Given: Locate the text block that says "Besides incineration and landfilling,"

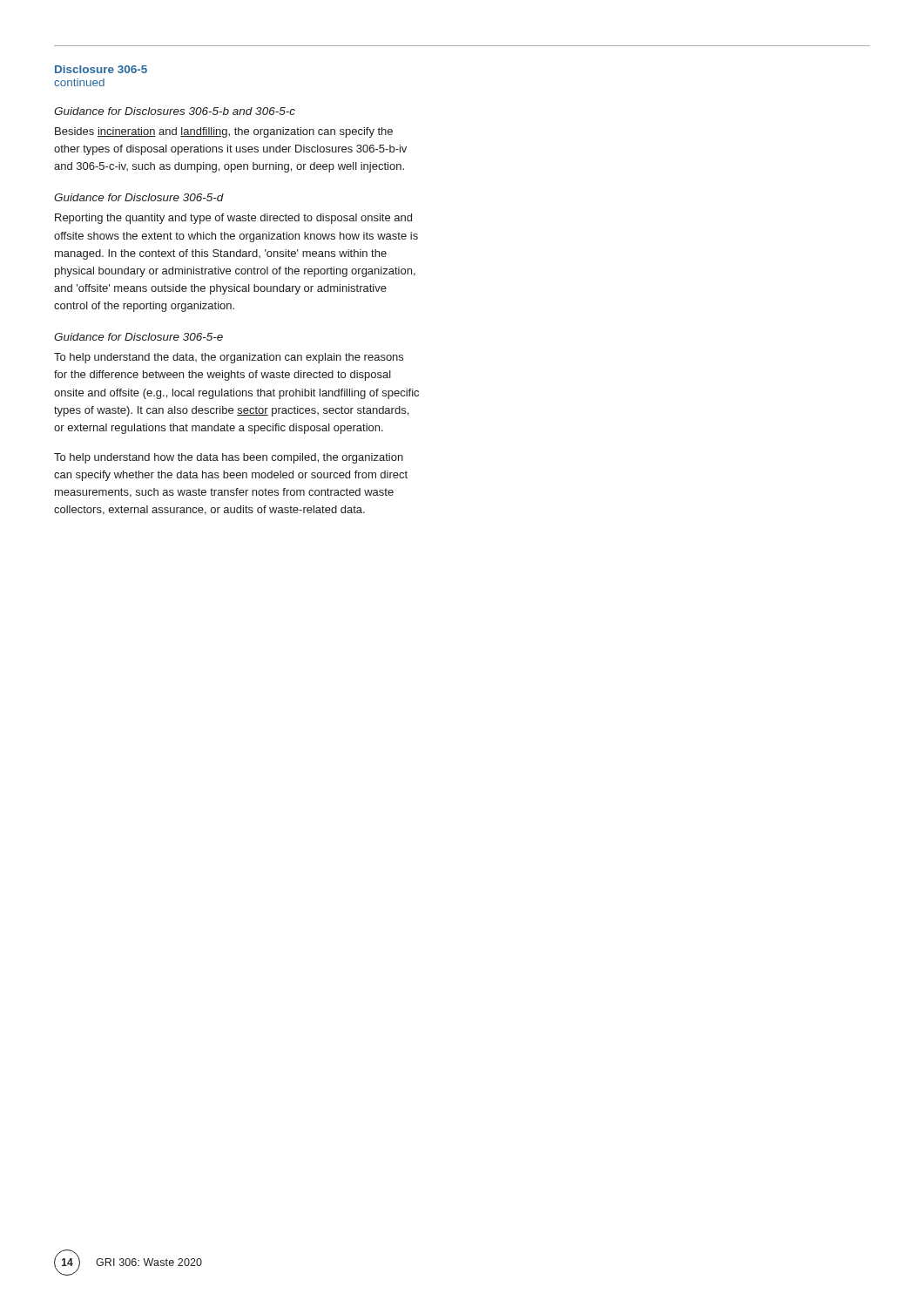Looking at the screenshot, I should (230, 149).
